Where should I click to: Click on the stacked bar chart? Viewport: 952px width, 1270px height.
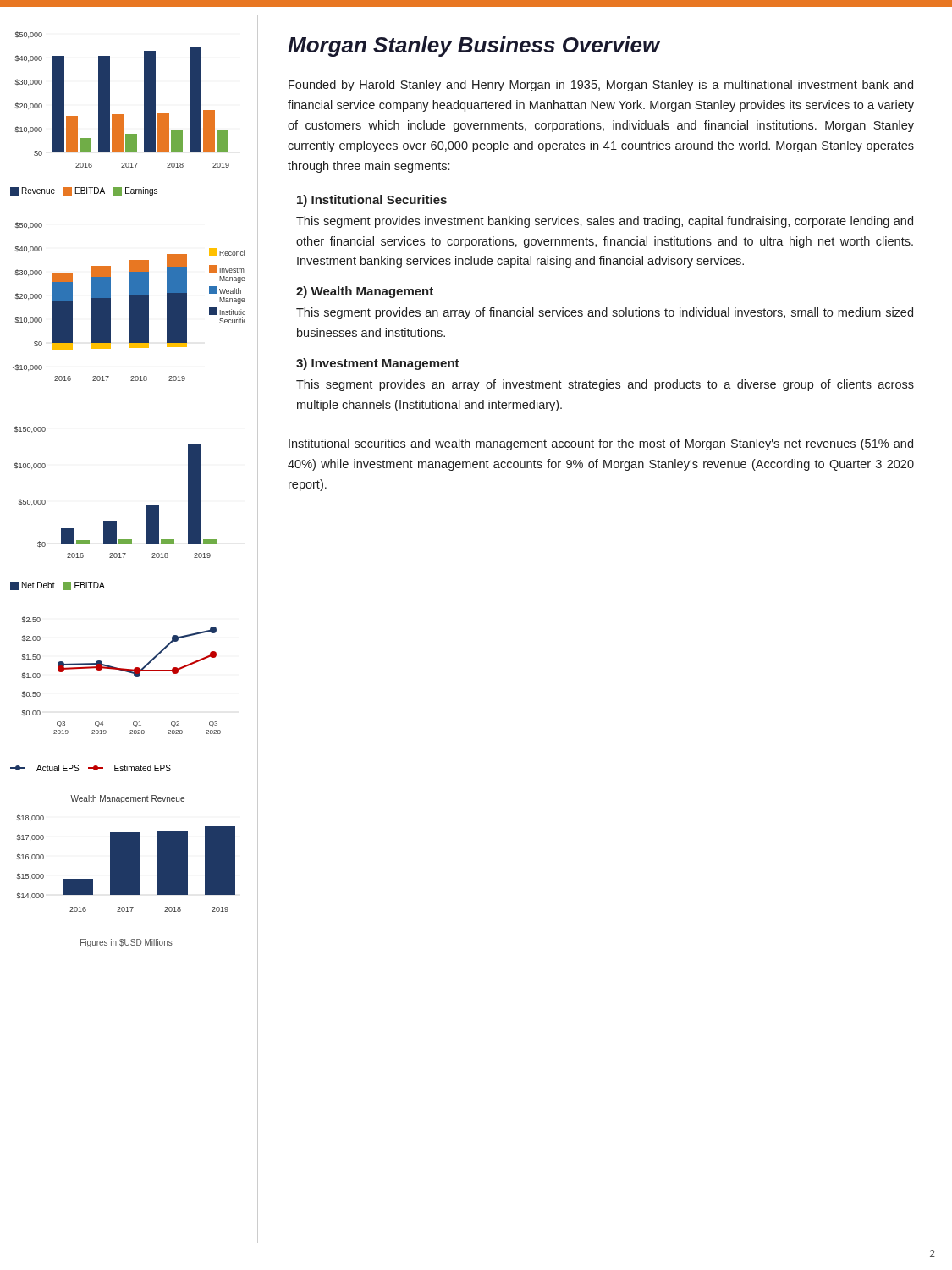[x=126, y=307]
